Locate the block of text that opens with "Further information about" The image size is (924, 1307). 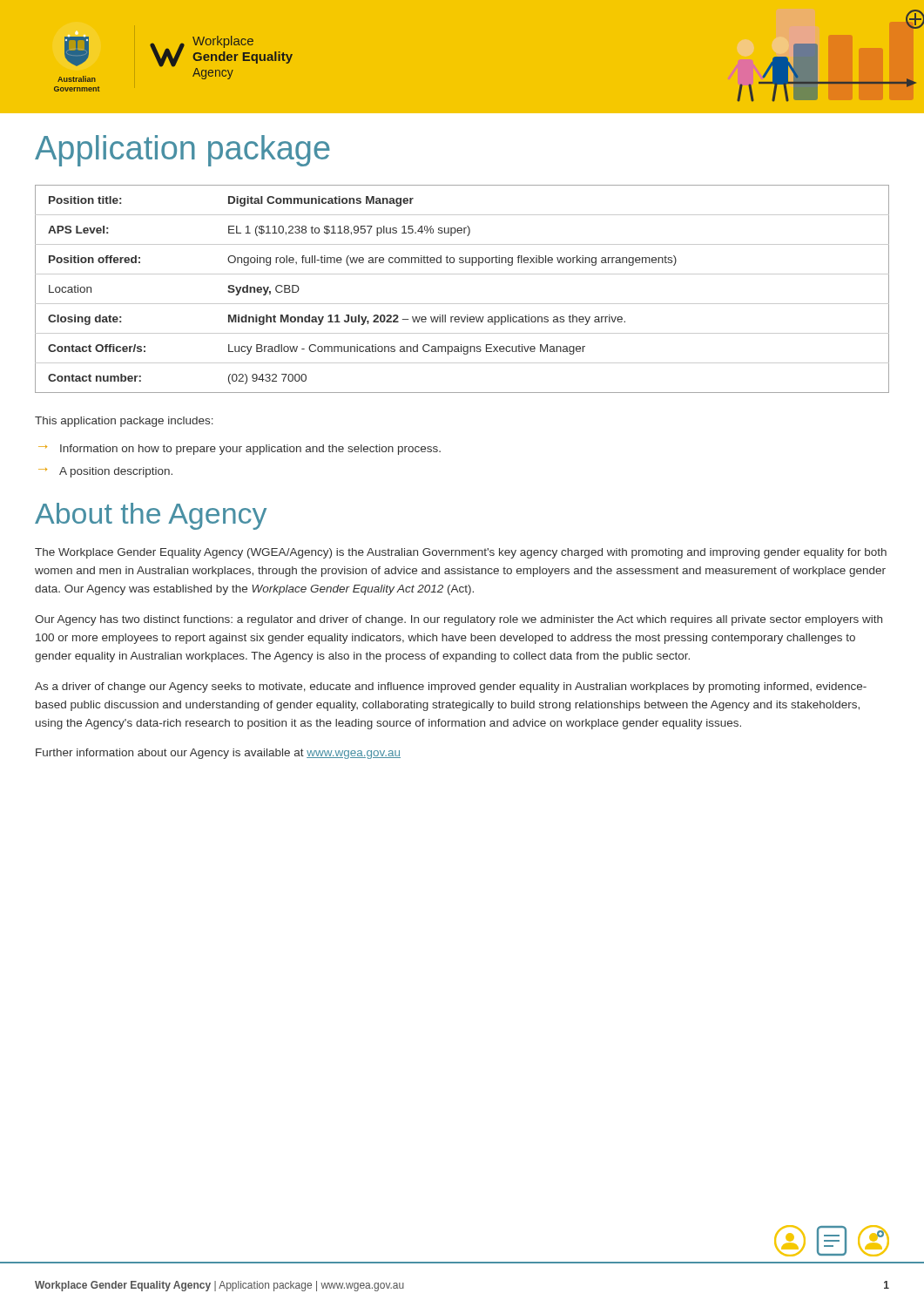[x=218, y=753]
